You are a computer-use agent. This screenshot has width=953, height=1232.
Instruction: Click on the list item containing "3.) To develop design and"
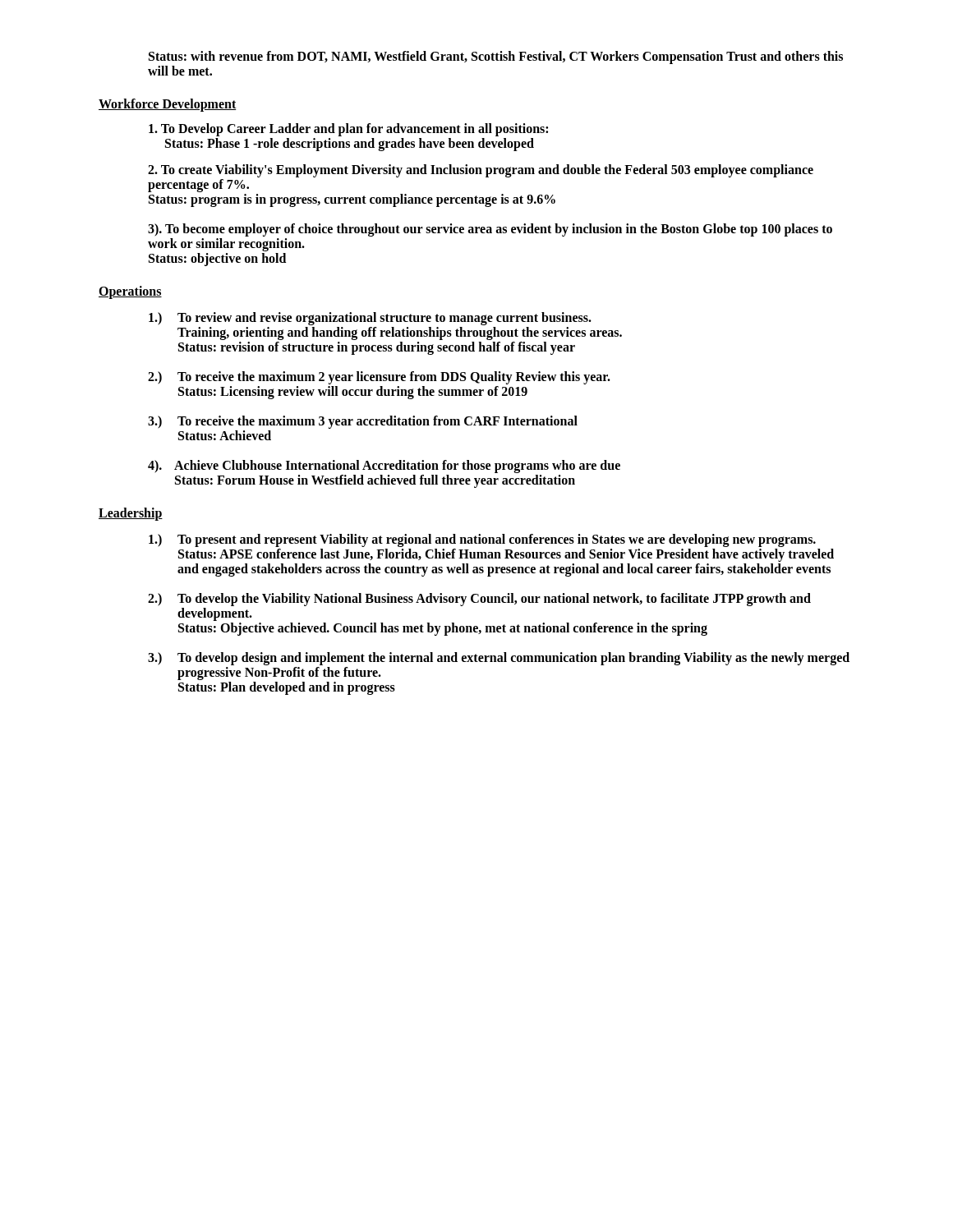pyautogui.click(x=501, y=673)
